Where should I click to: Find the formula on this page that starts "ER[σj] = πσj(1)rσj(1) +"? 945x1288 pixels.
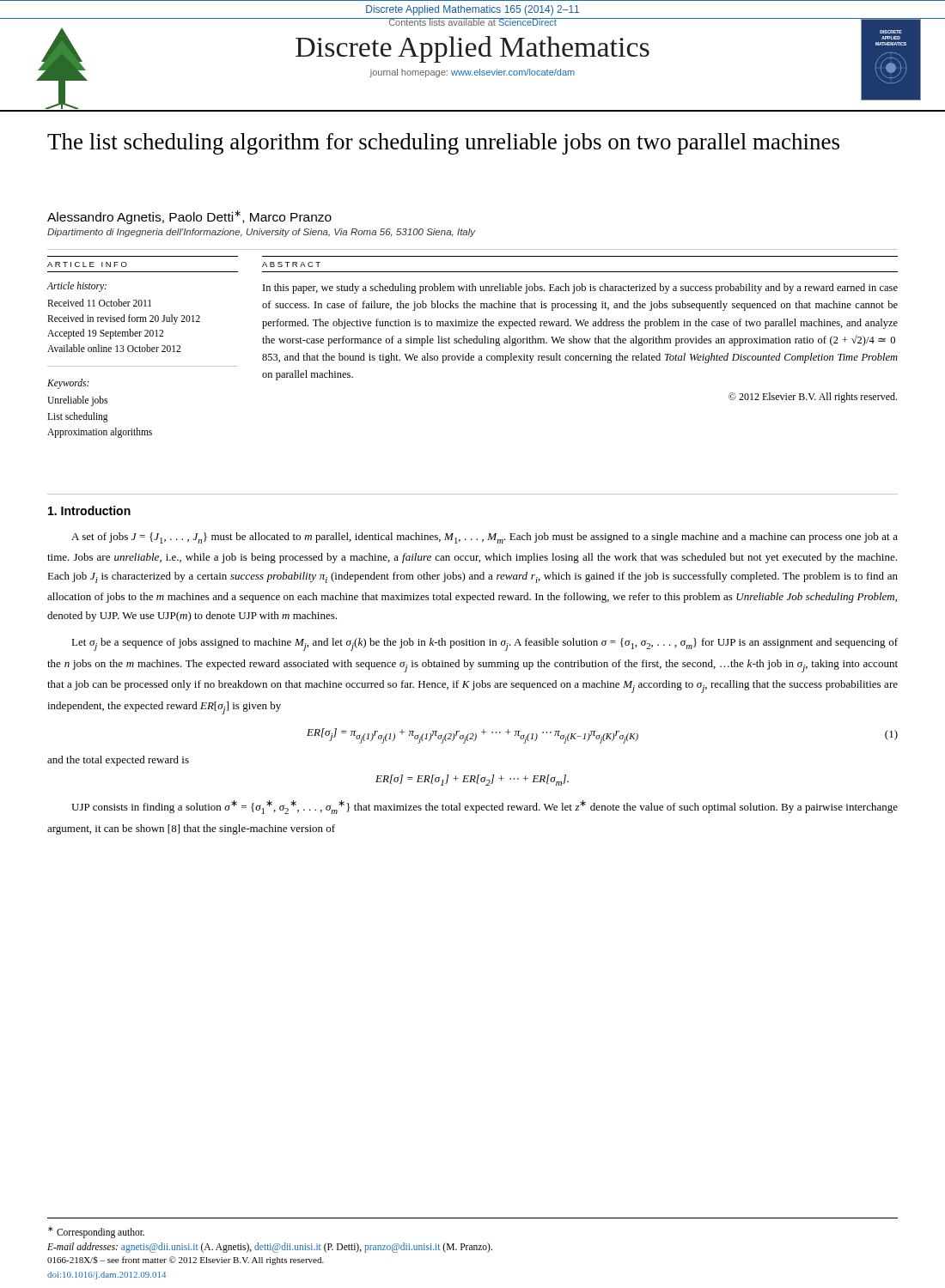click(602, 735)
